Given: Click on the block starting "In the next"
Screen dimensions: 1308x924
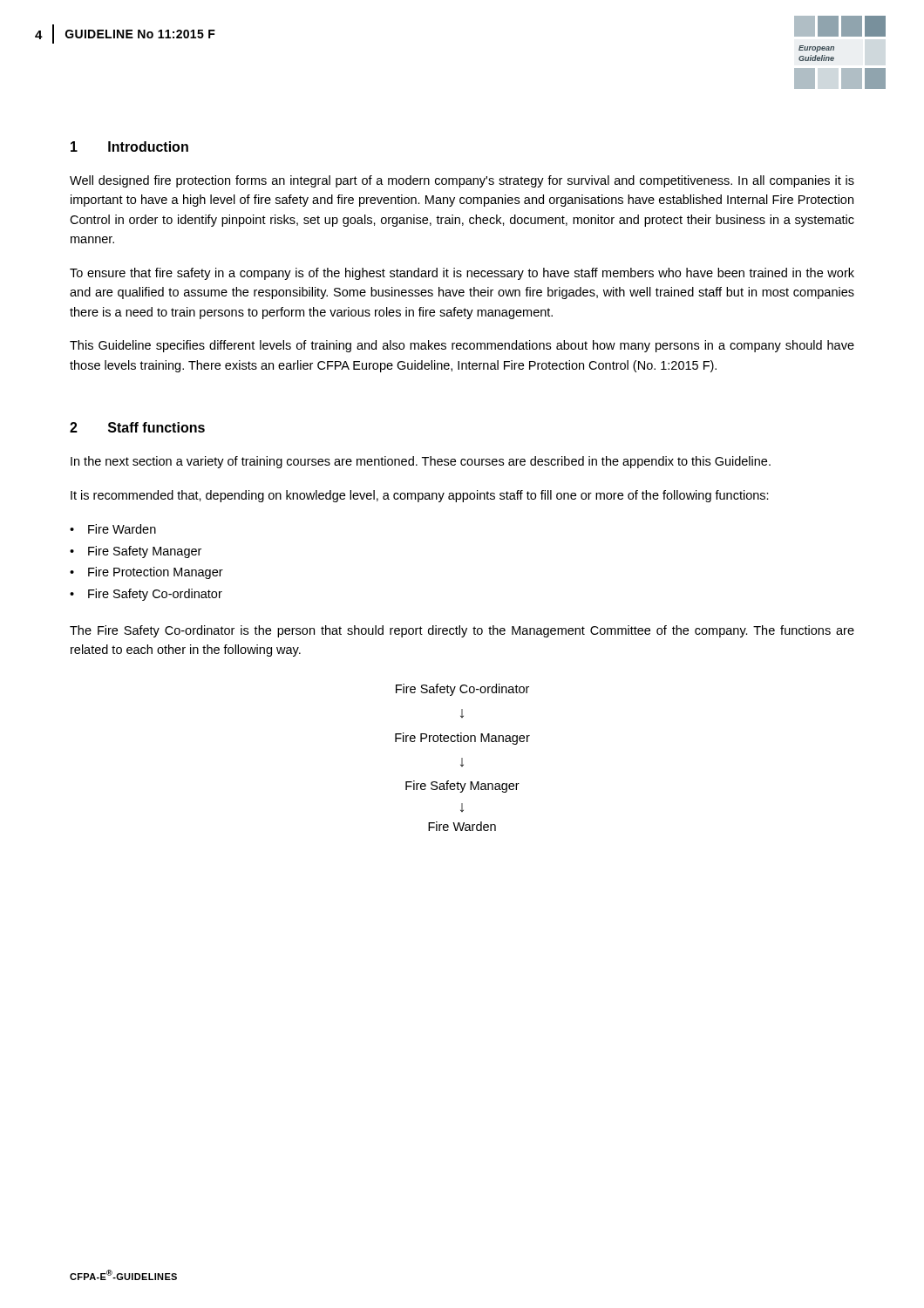Looking at the screenshot, I should pyautogui.click(x=421, y=461).
